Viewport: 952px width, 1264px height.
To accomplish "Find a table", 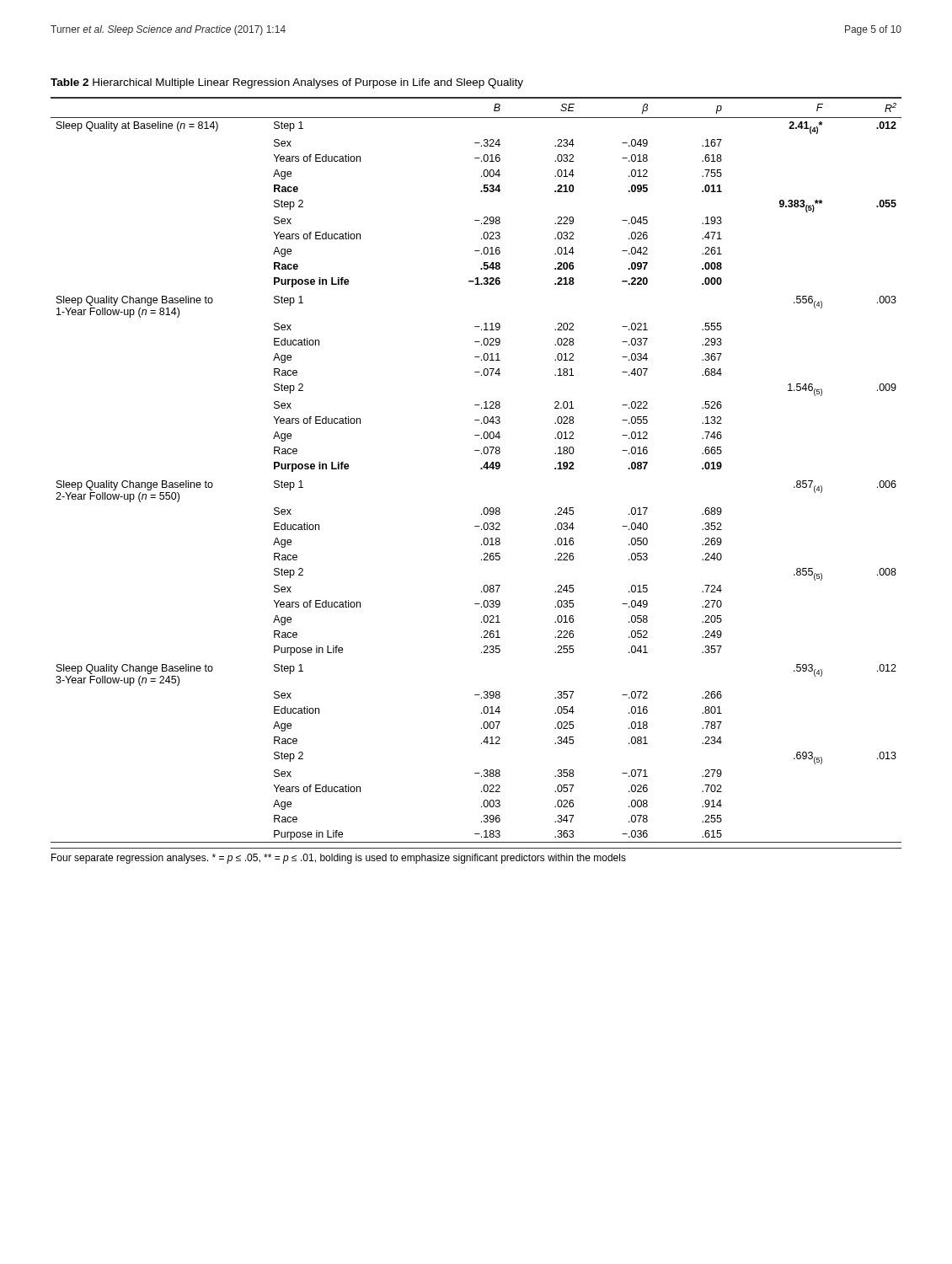I will [476, 470].
